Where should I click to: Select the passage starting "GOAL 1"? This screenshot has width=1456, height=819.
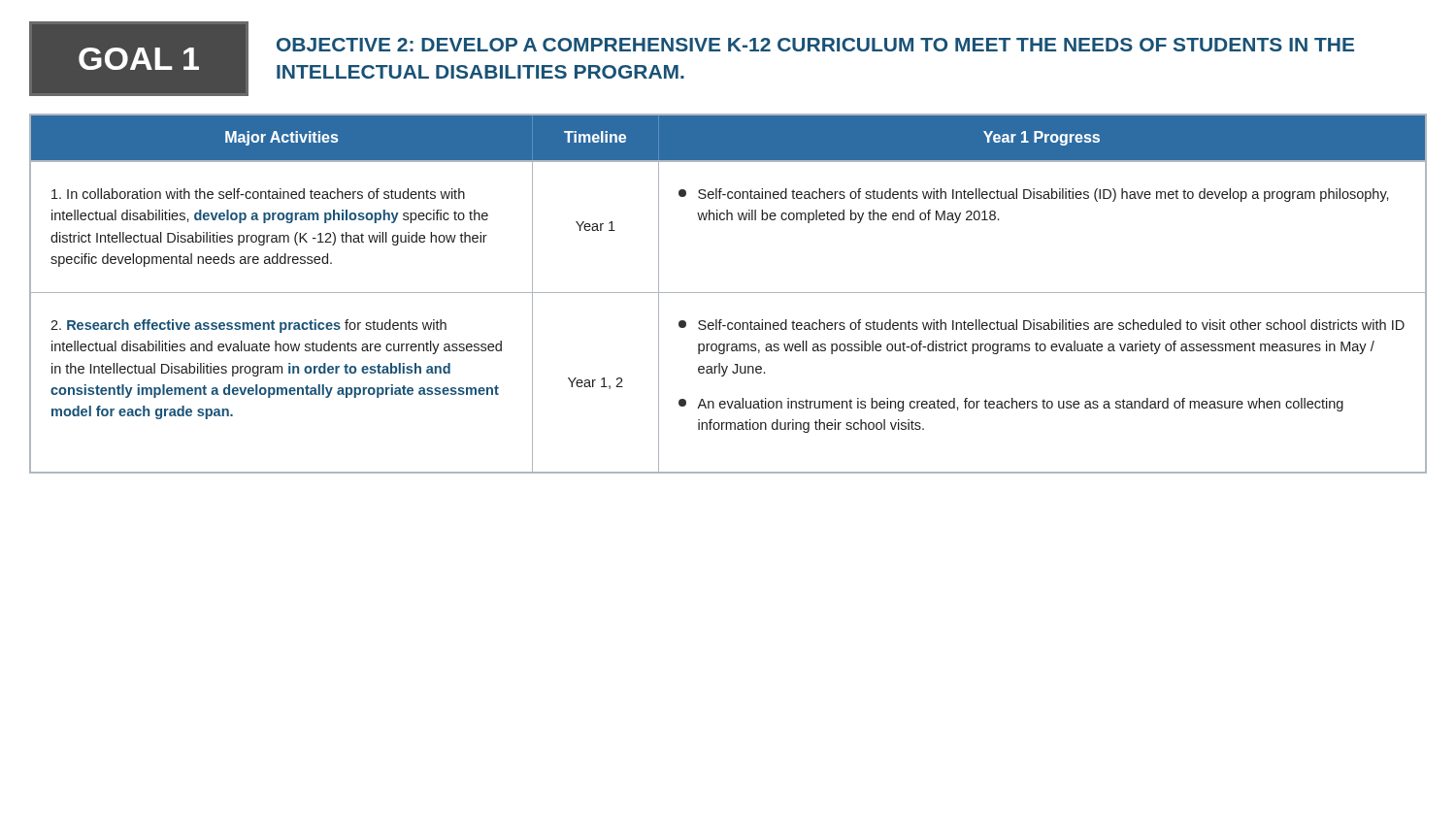[x=139, y=58]
